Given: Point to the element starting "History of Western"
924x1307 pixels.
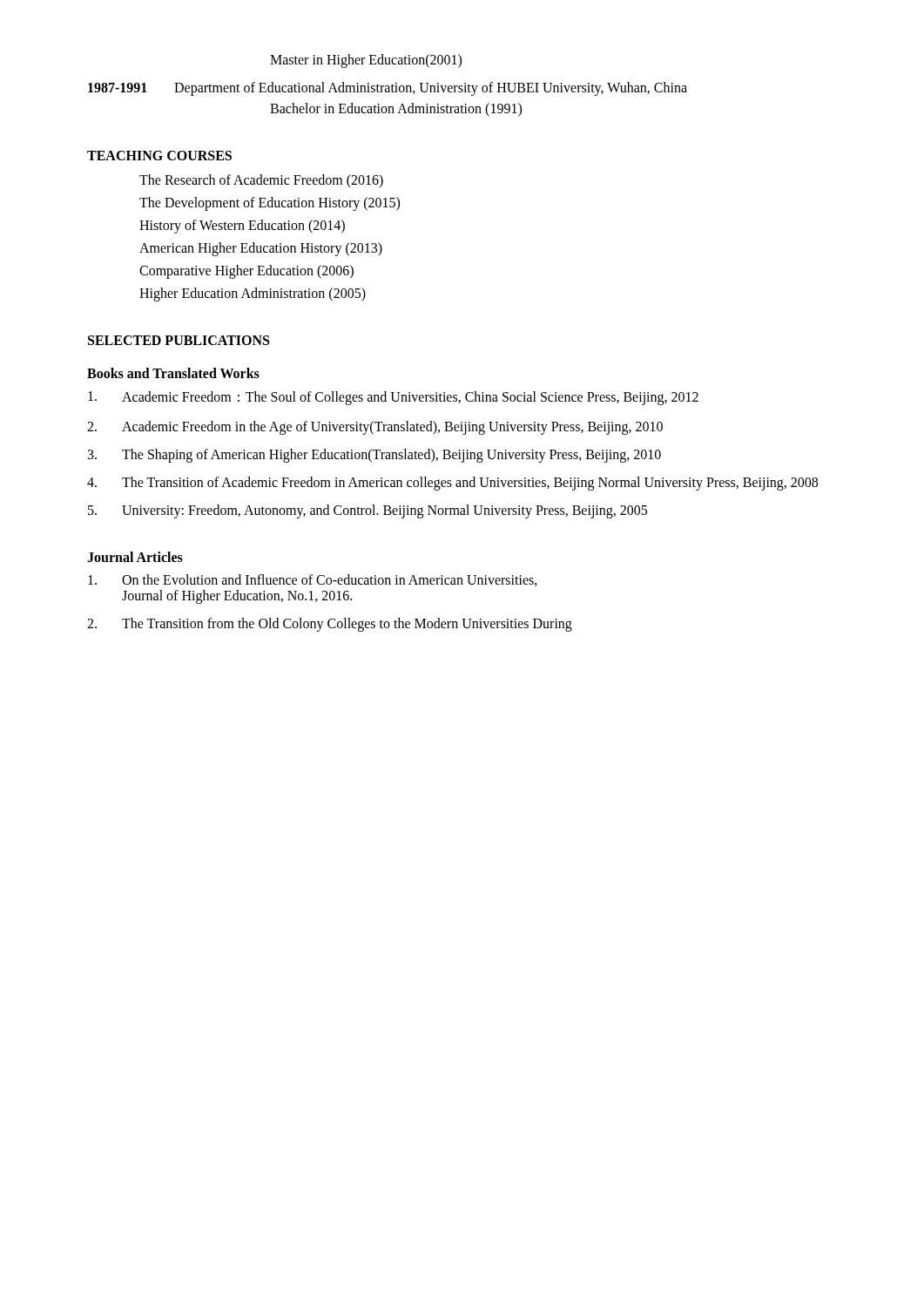Looking at the screenshot, I should pos(242,225).
